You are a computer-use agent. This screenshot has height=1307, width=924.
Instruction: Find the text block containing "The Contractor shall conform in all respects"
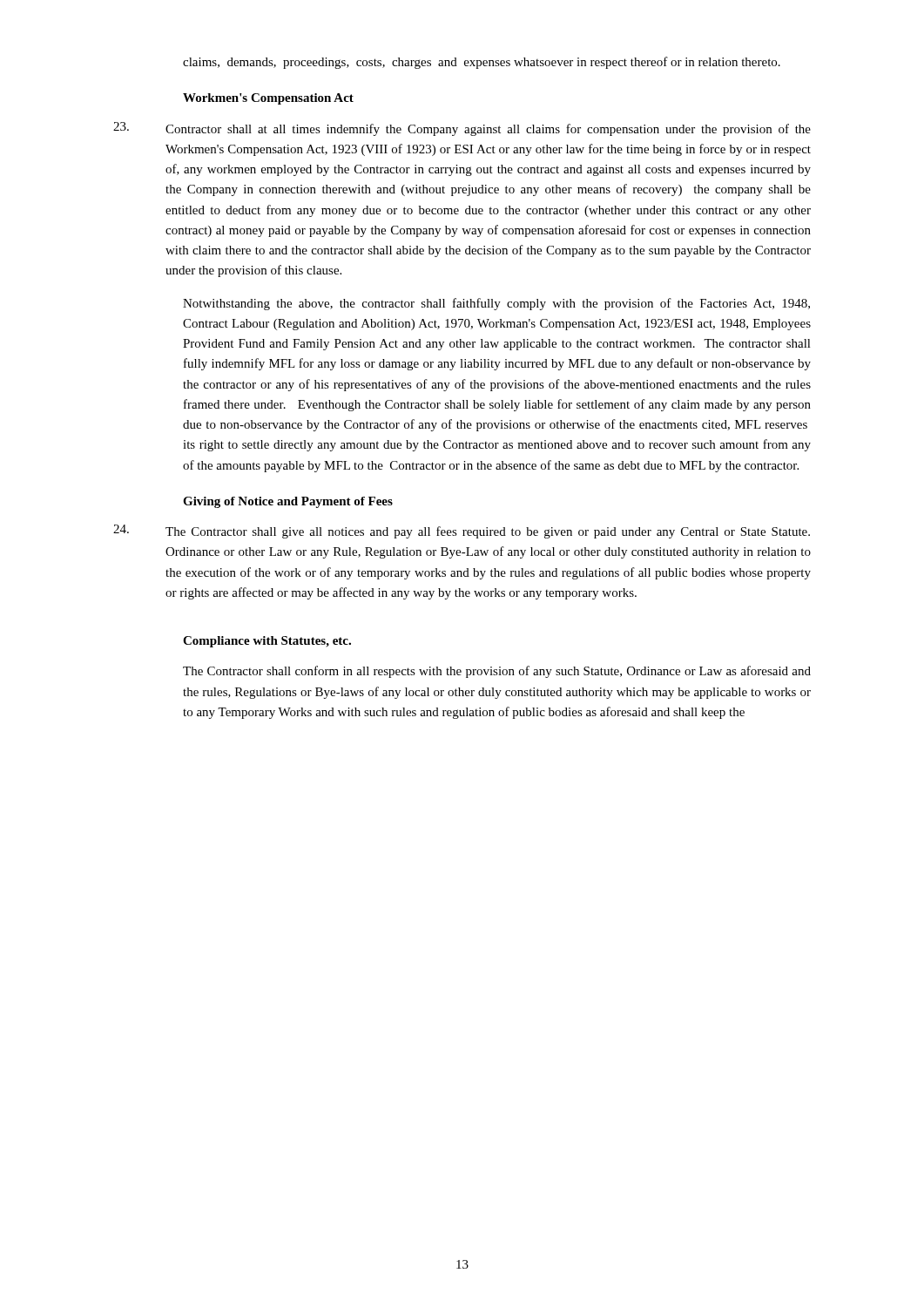497,692
